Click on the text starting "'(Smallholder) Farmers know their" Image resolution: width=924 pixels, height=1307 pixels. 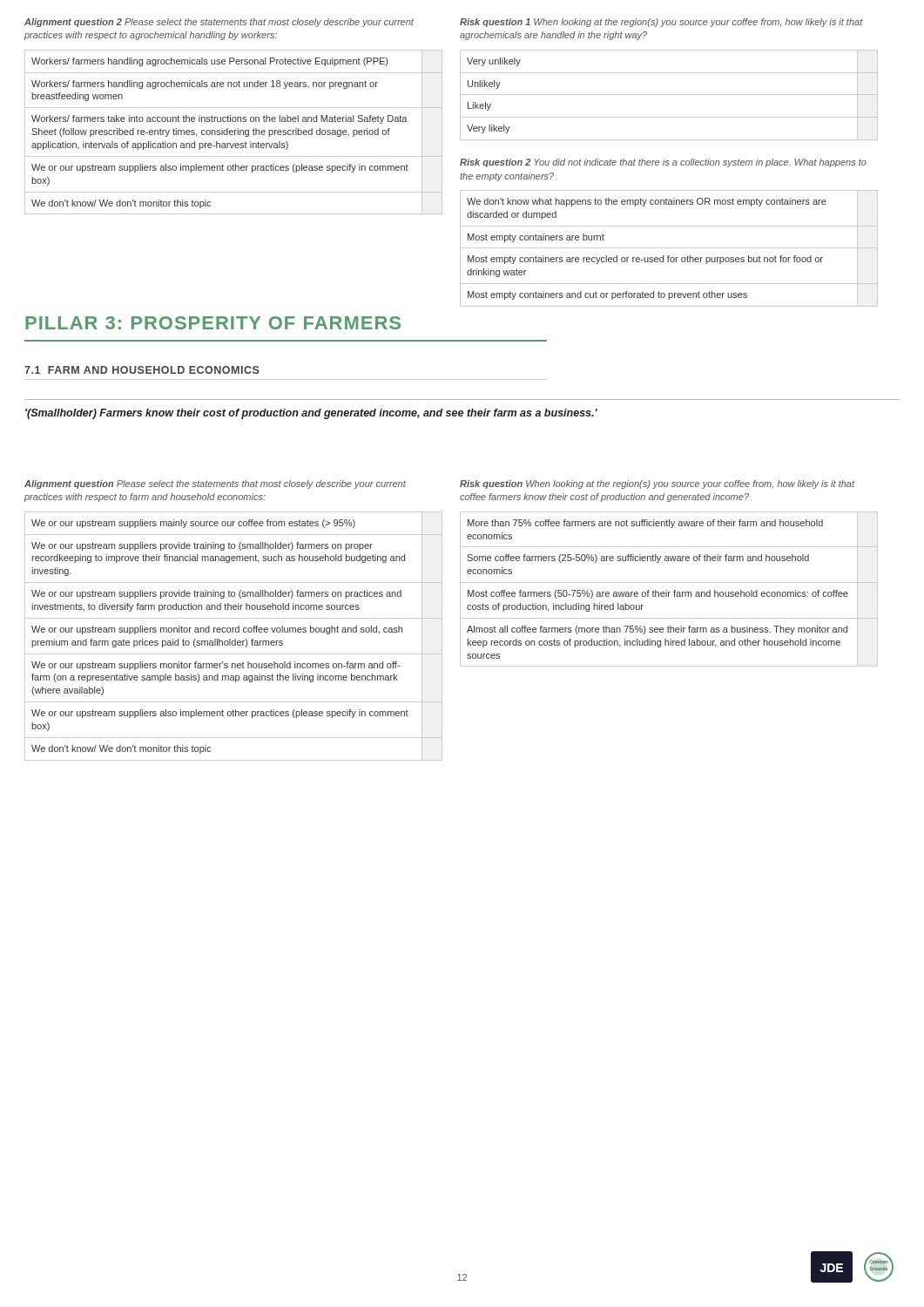click(x=311, y=413)
